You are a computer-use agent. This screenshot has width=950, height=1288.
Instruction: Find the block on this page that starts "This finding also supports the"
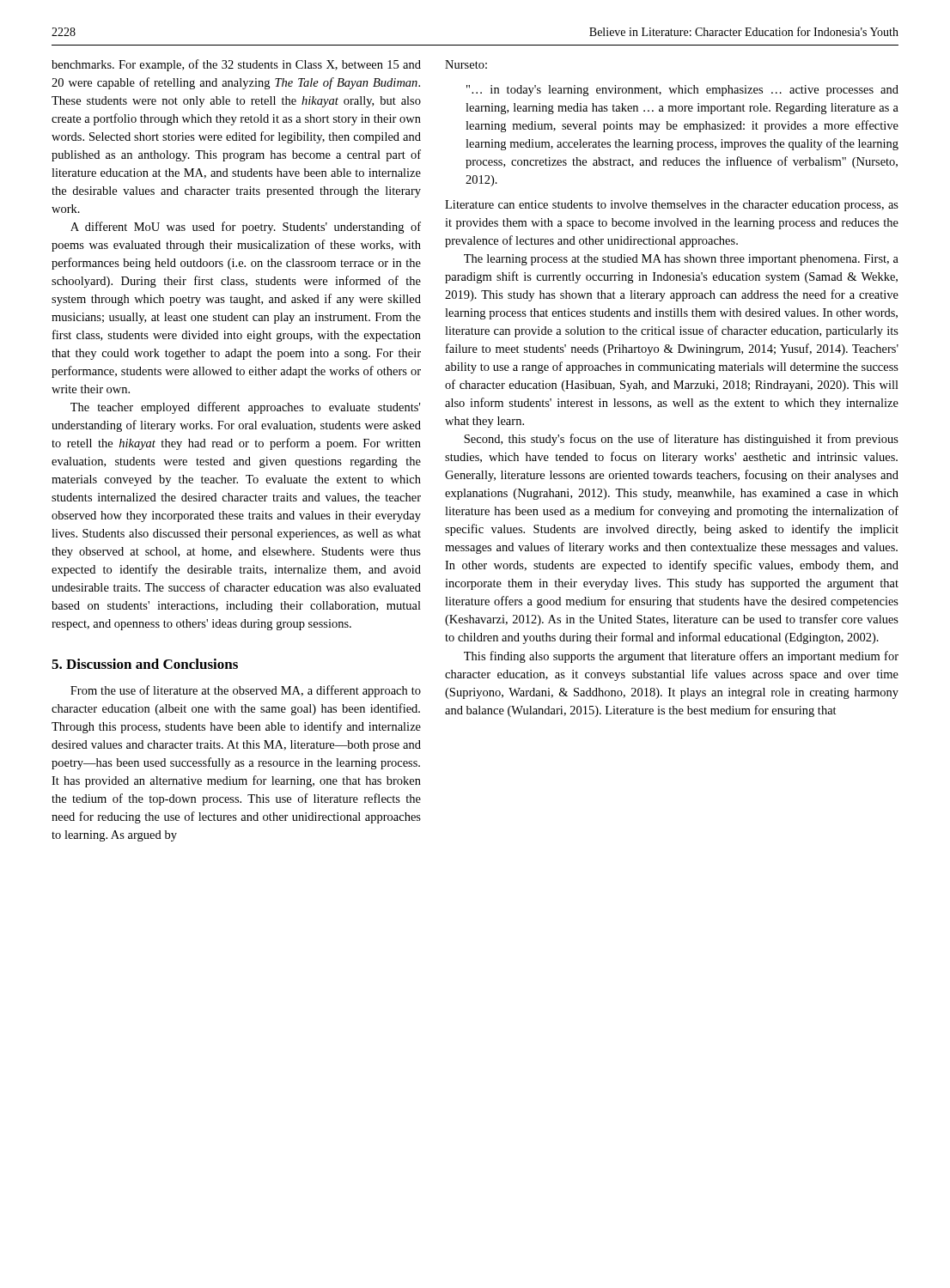pos(672,683)
